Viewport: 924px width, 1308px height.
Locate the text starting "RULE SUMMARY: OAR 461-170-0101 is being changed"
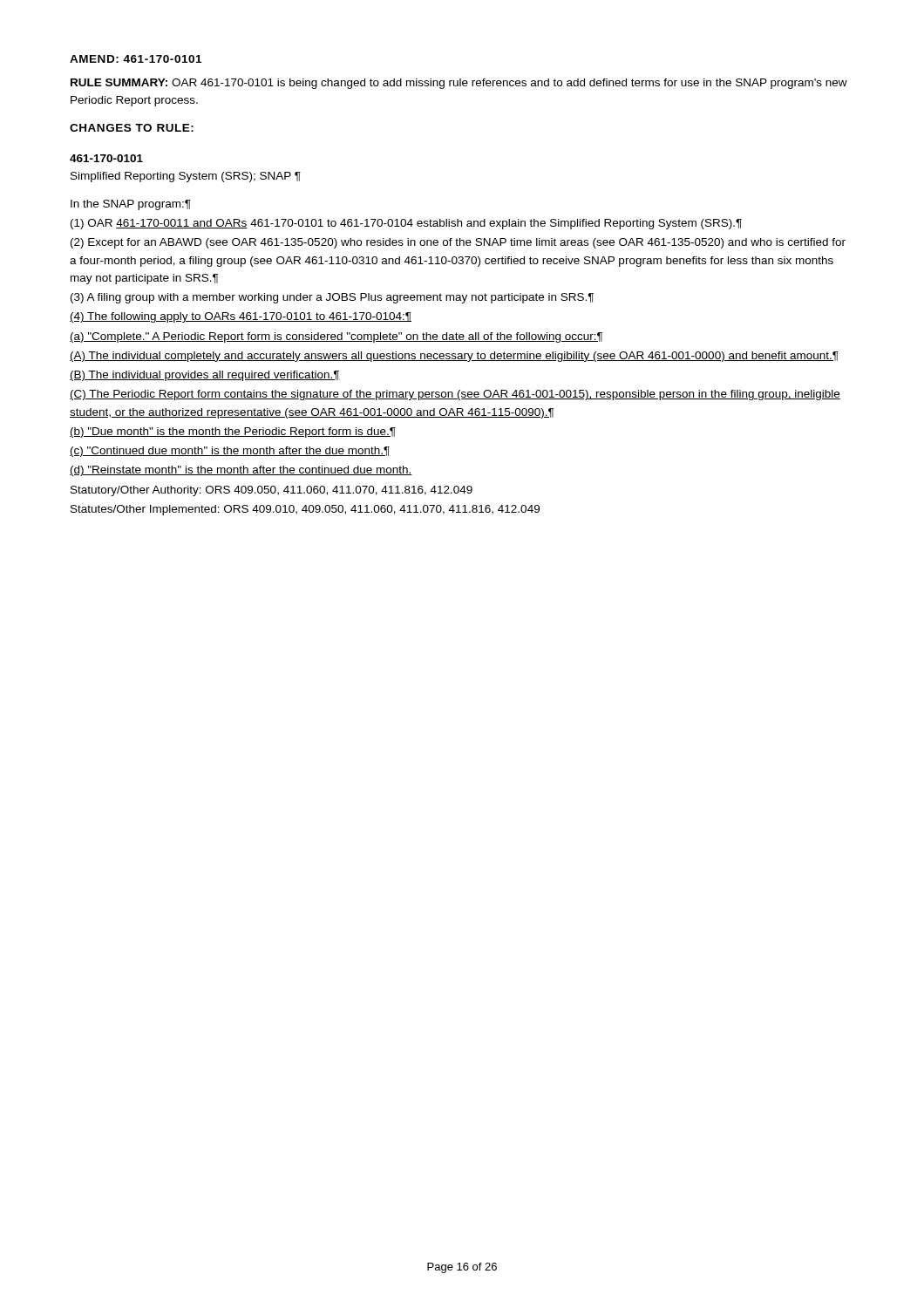click(x=458, y=91)
